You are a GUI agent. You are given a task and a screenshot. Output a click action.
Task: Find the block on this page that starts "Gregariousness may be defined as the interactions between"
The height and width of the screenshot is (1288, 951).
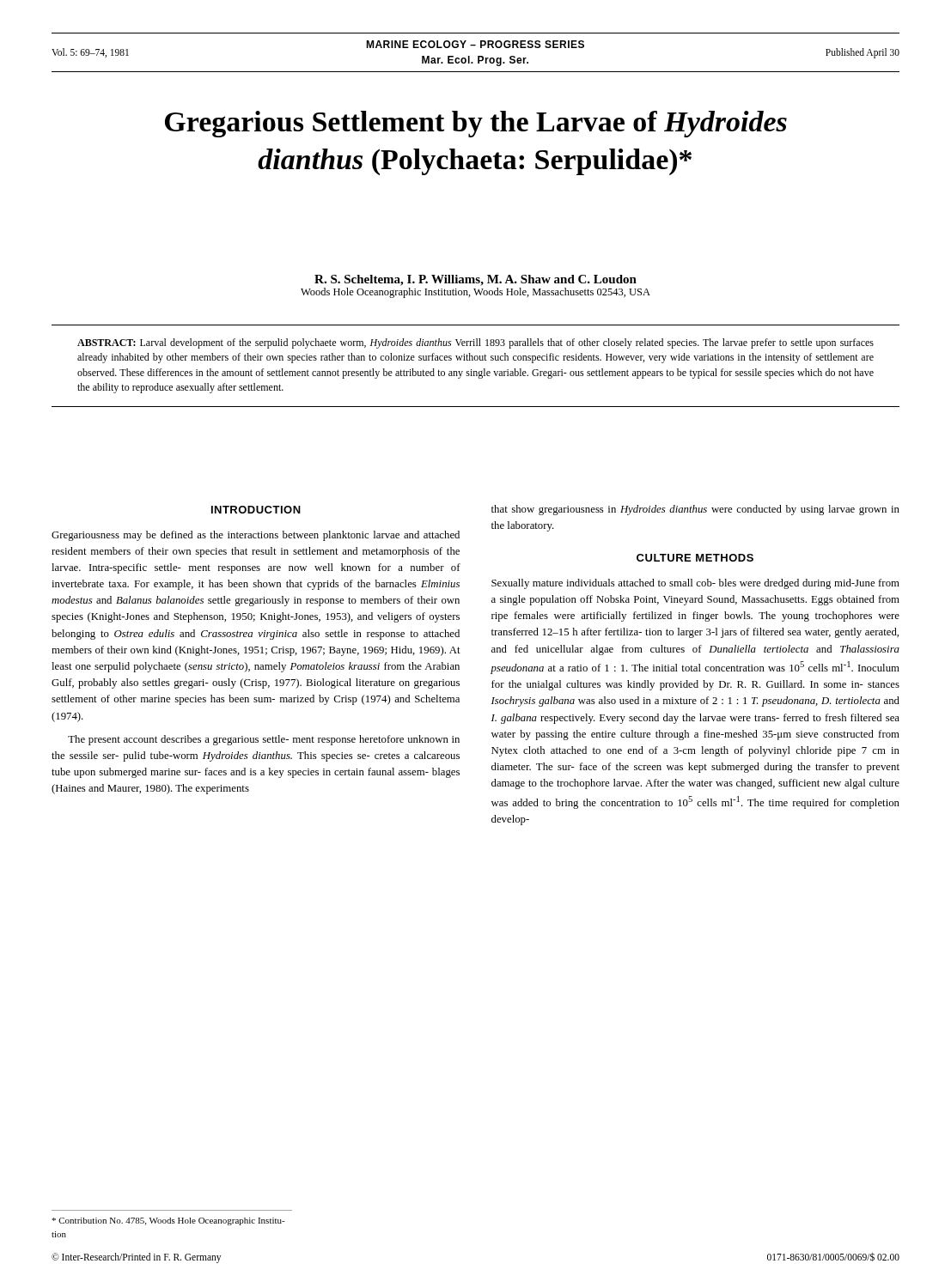(x=256, y=662)
